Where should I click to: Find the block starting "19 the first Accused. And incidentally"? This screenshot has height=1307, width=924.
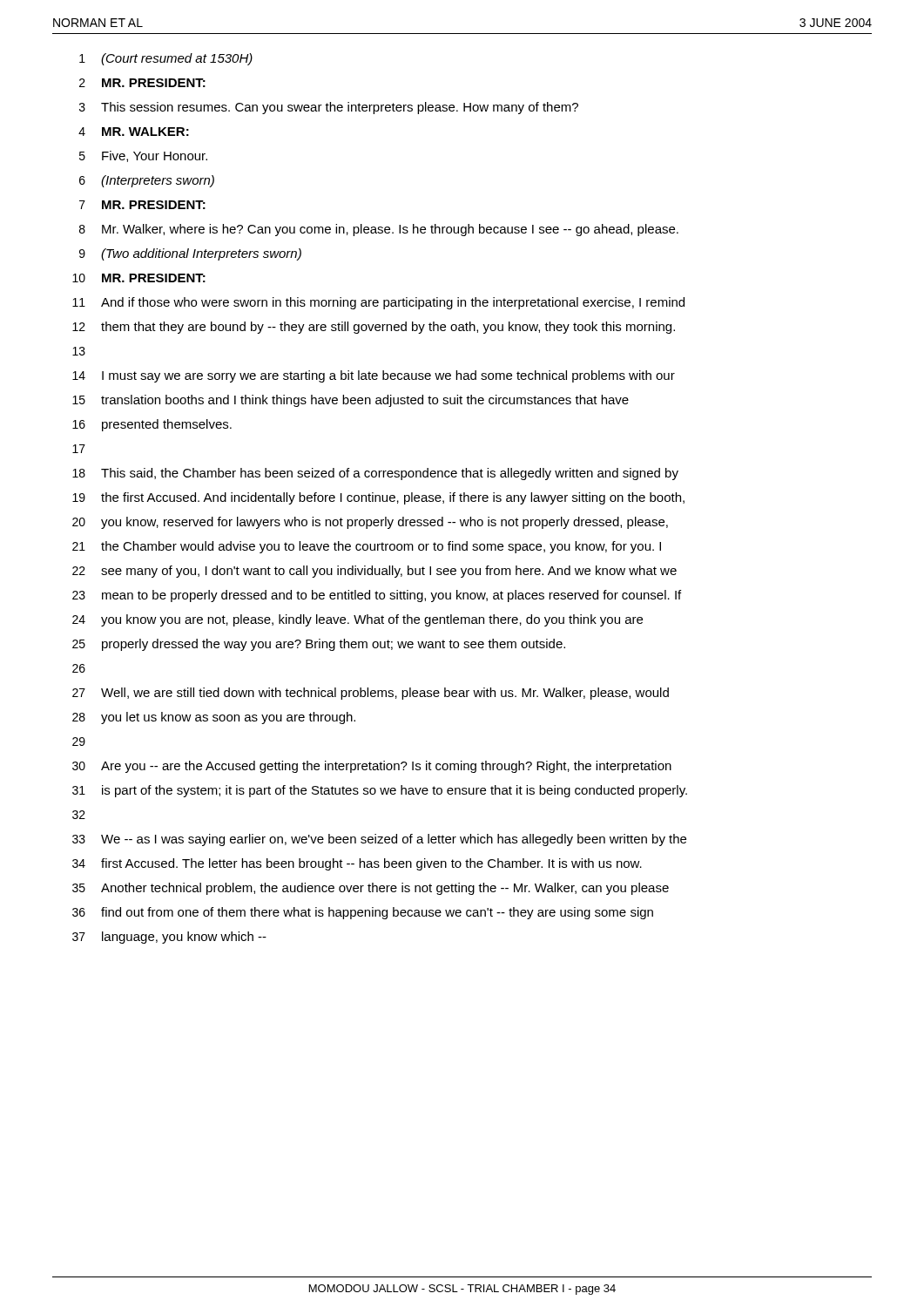click(x=462, y=497)
